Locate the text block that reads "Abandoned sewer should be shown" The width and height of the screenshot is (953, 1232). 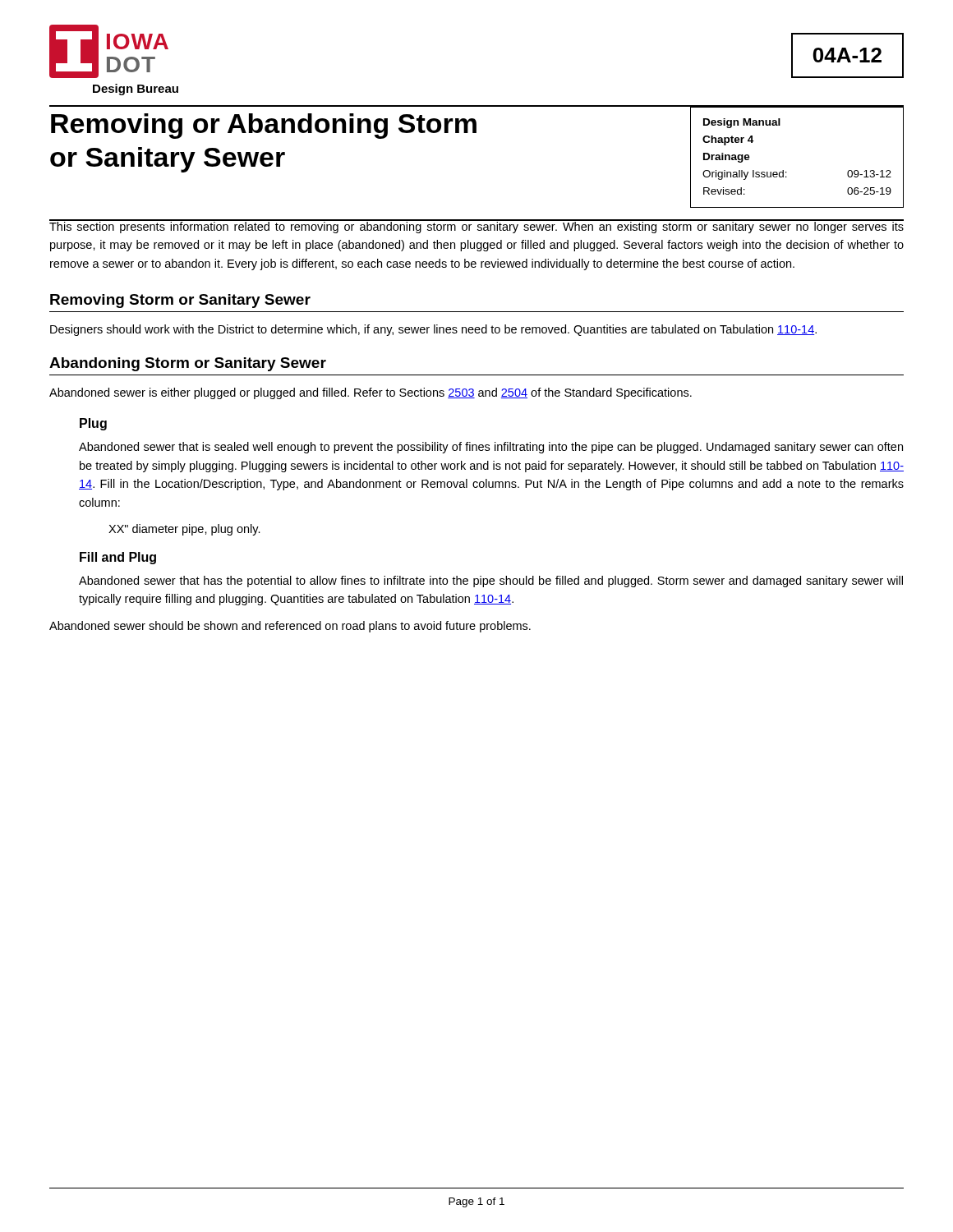point(290,626)
